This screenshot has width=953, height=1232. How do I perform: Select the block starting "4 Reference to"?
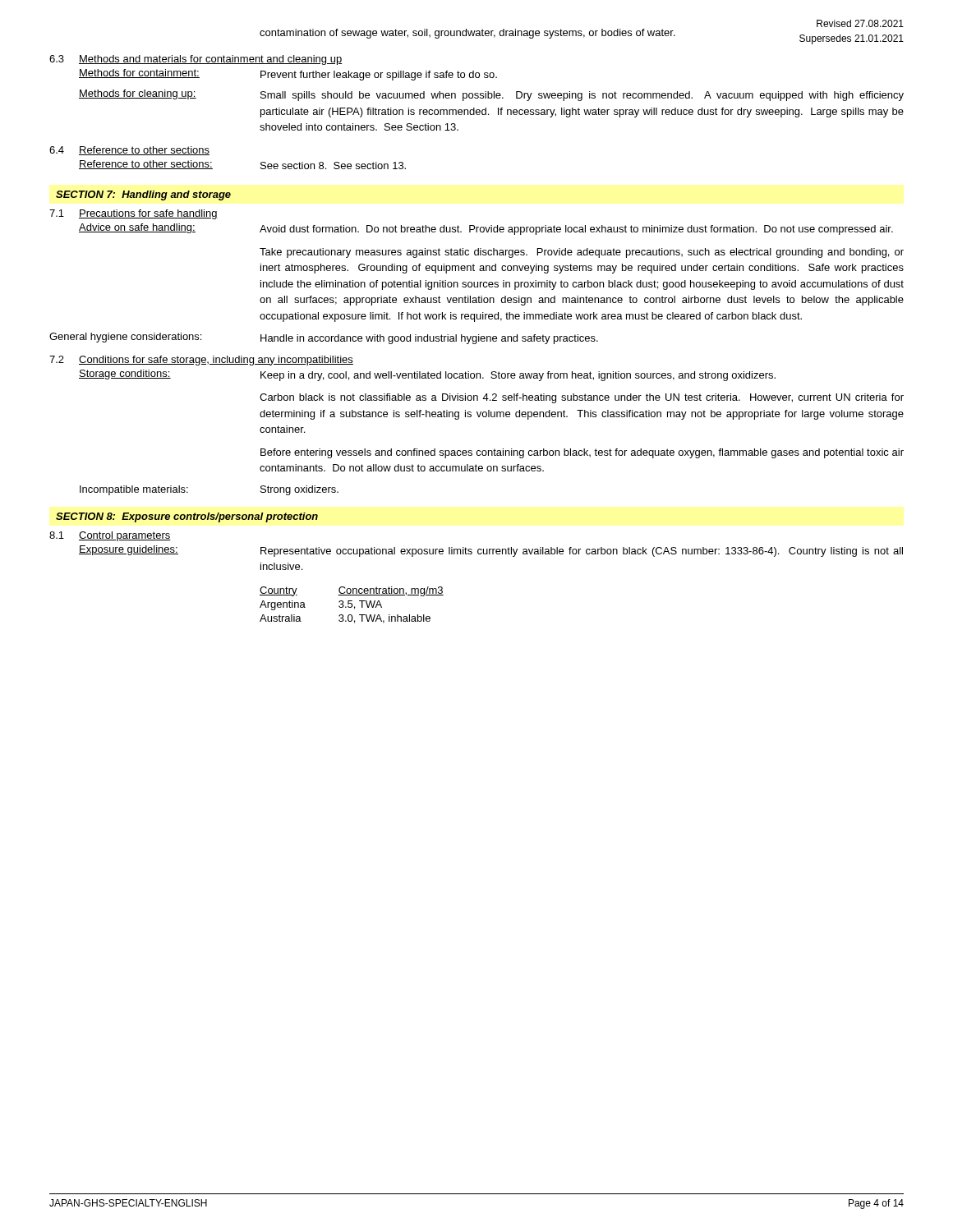(129, 151)
